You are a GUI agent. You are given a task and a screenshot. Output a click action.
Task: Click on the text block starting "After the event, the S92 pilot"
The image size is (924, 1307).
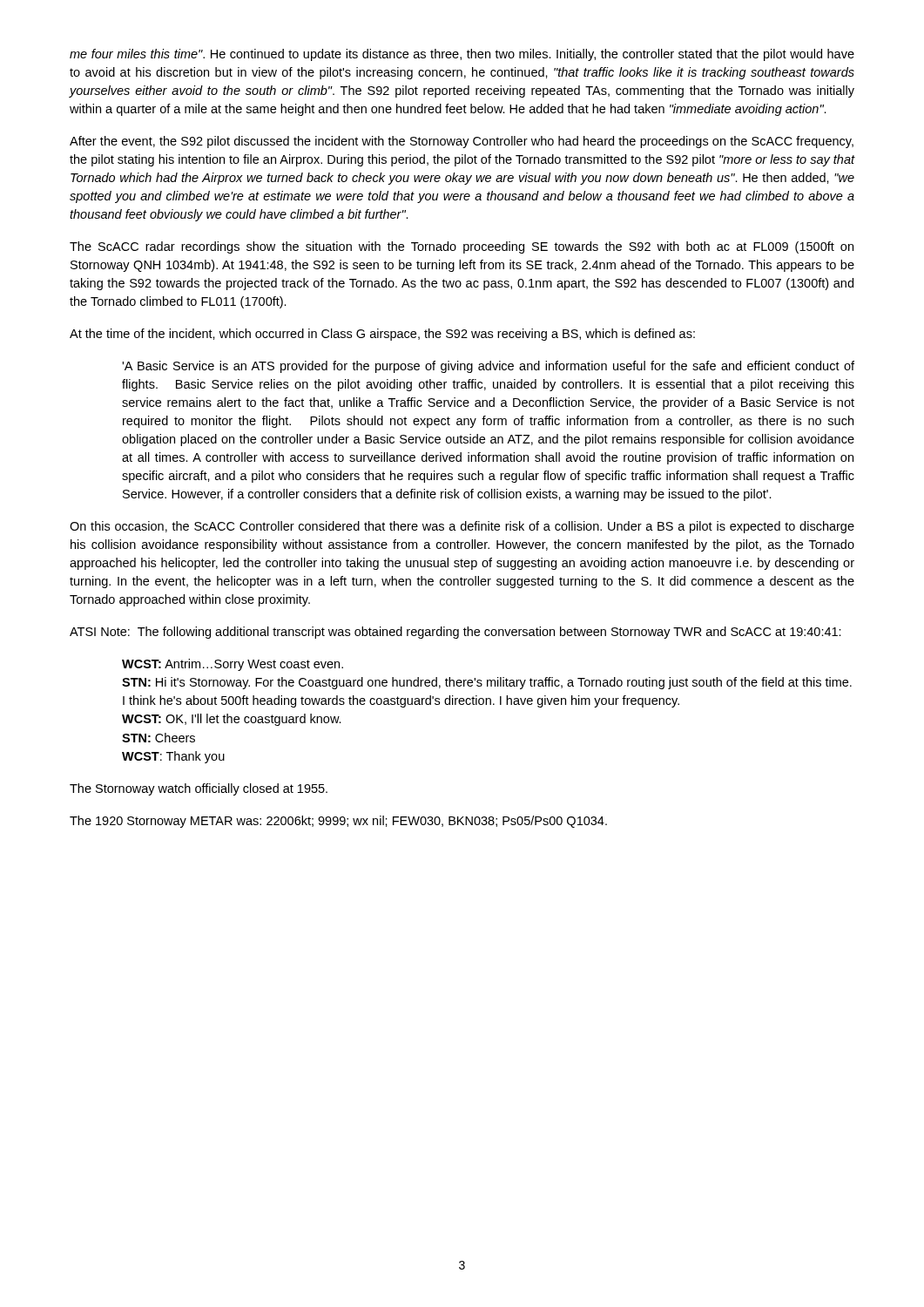tap(462, 178)
